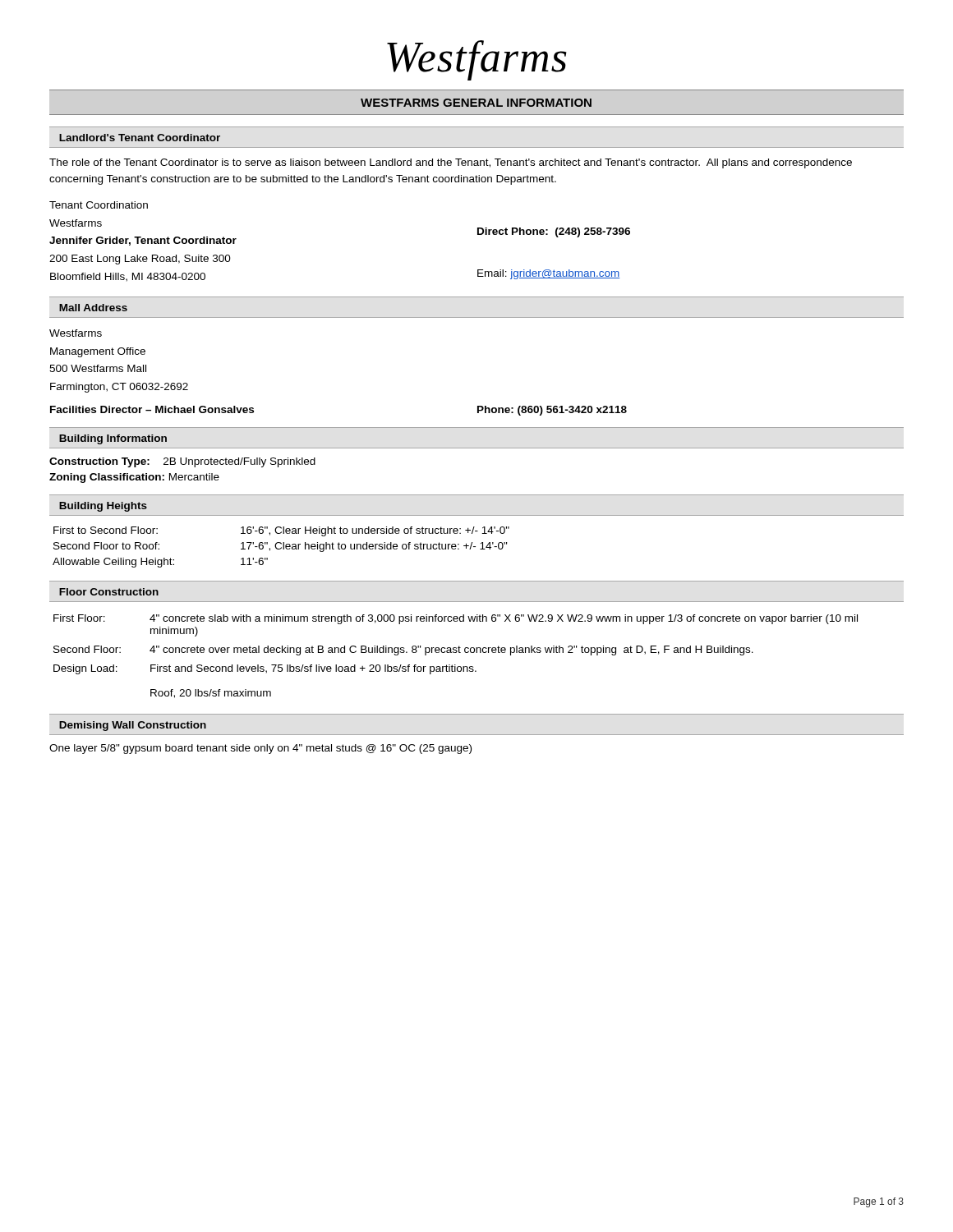Point to the block beginning "The role of the"
Screen dimensions: 1232x953
point(451,170)
